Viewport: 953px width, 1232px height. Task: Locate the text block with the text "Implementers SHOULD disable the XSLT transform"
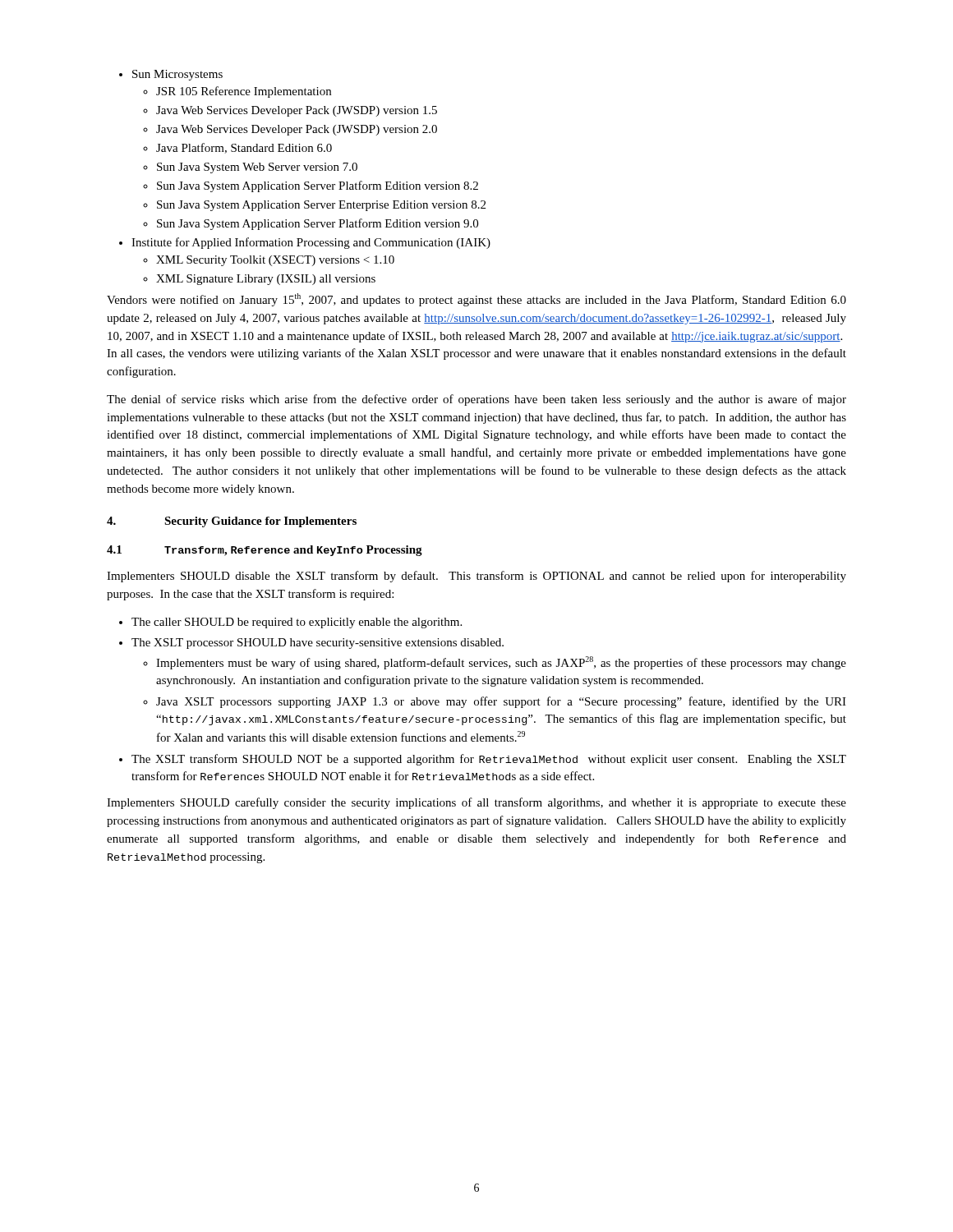(x=476, y=585)
